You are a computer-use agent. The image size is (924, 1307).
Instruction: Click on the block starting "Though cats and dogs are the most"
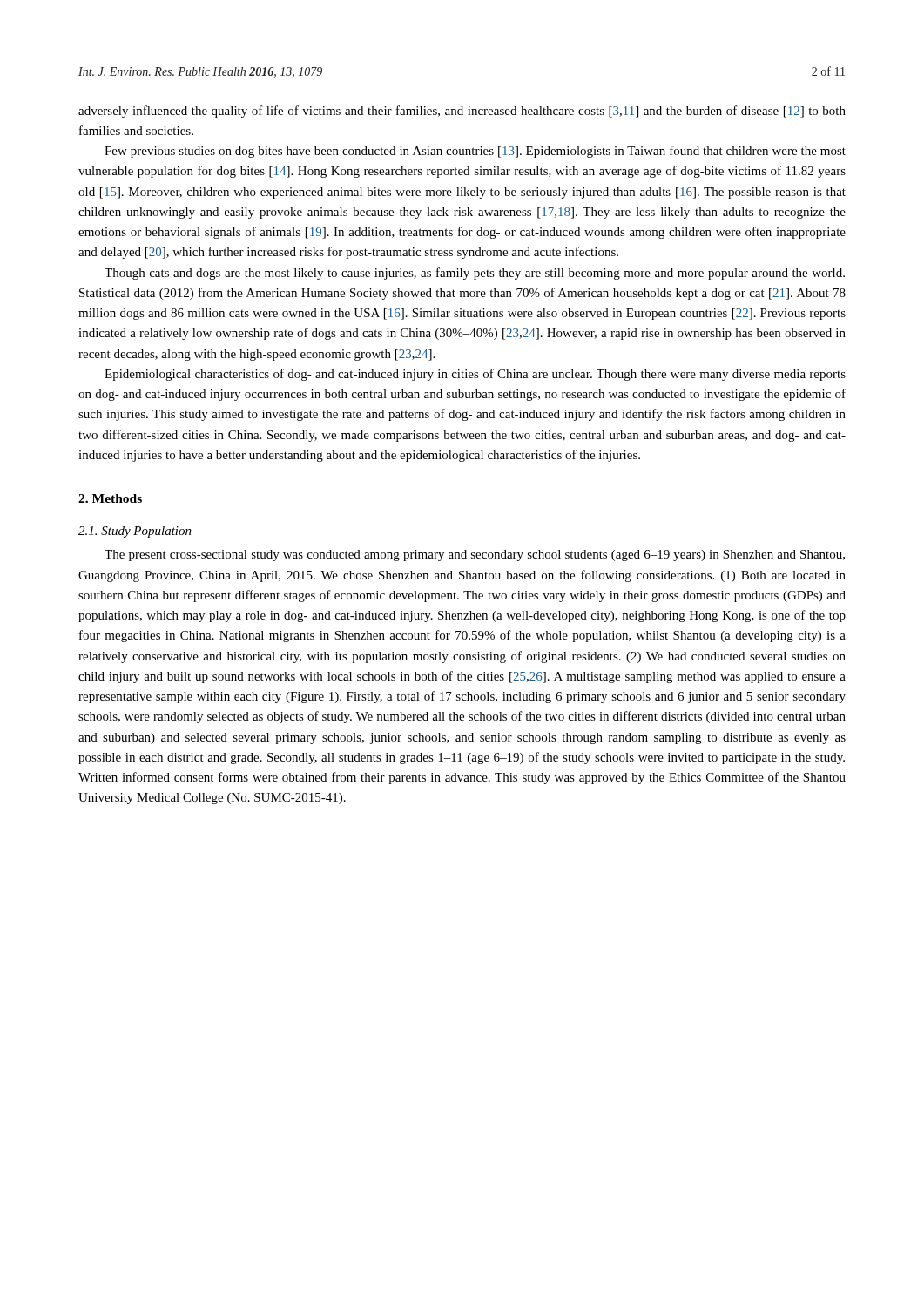pyautogui.click(x=462, y=313)
